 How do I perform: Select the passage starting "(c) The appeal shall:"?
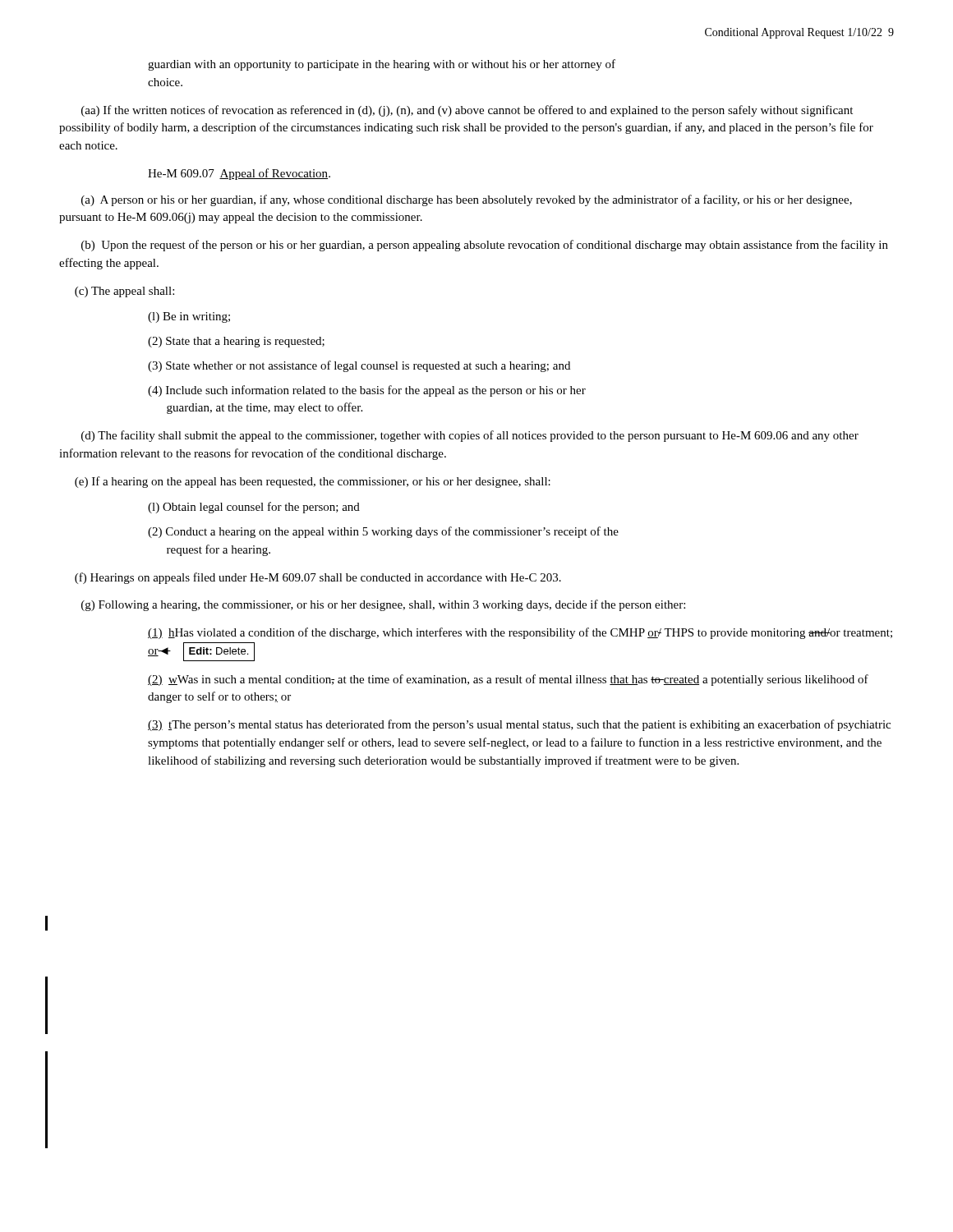click(117, 290)
